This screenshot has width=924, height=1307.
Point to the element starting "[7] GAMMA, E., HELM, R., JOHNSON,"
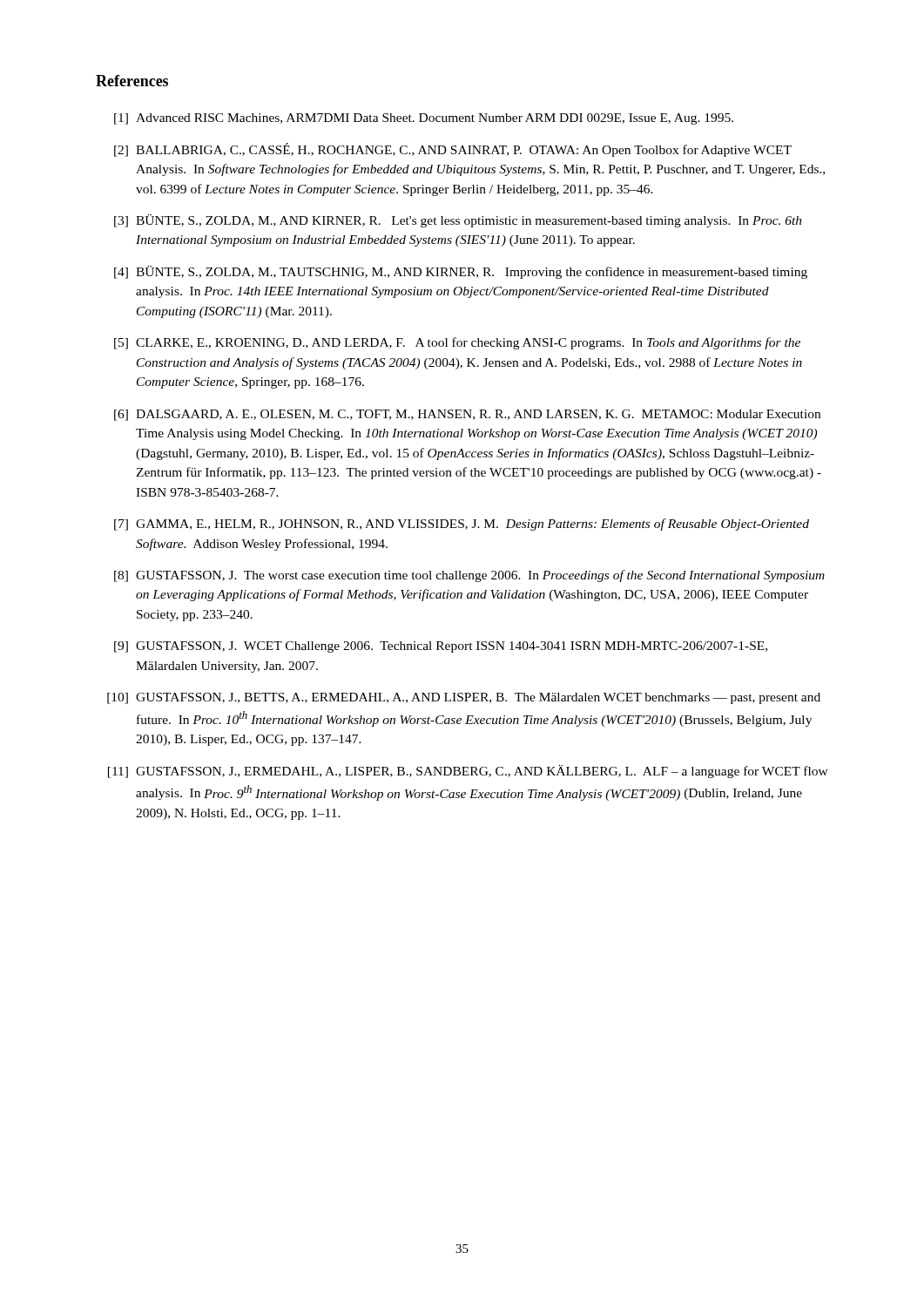coord(462,534)
